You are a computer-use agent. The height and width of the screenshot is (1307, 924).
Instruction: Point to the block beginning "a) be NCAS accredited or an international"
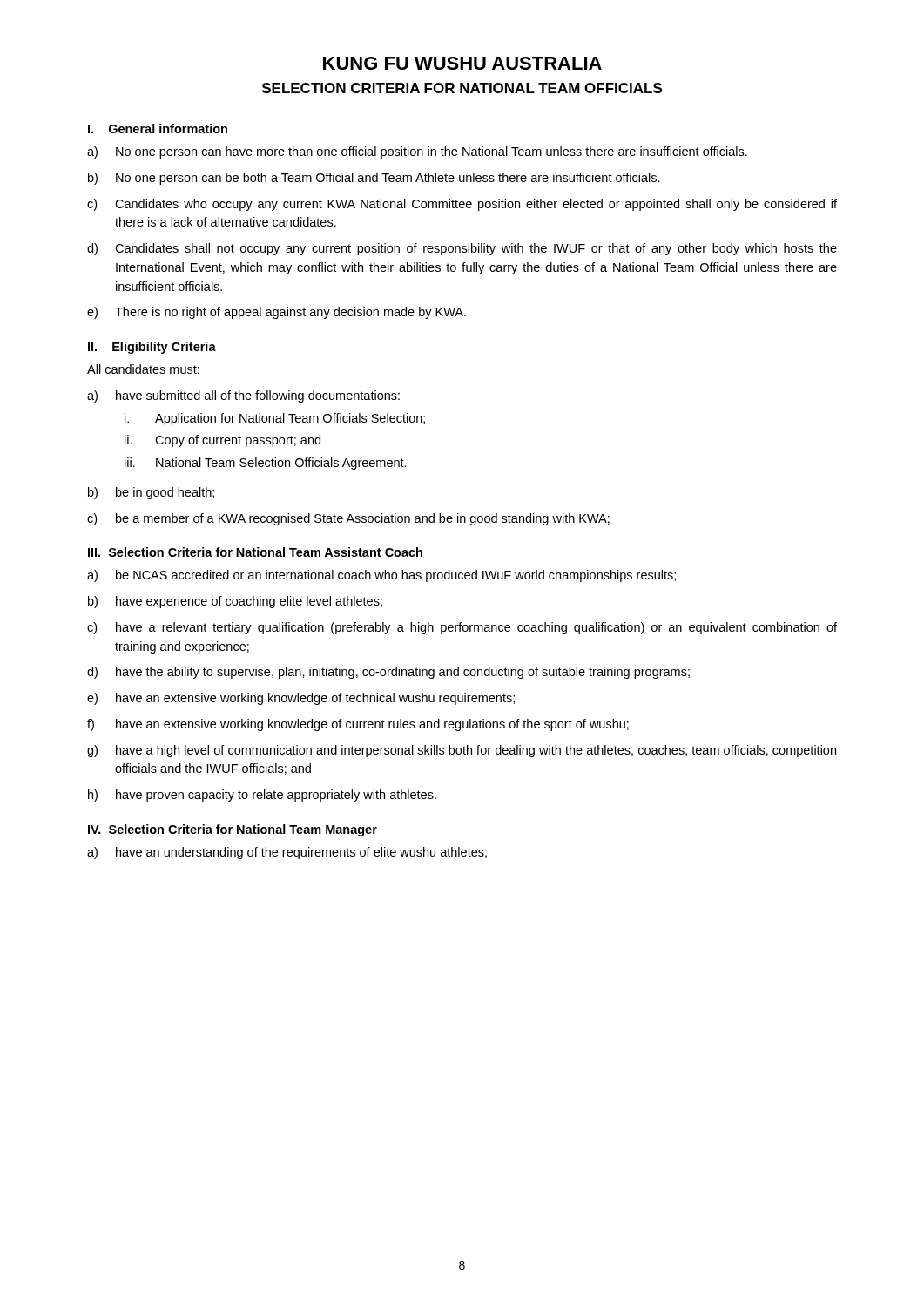tap(462, 576)
